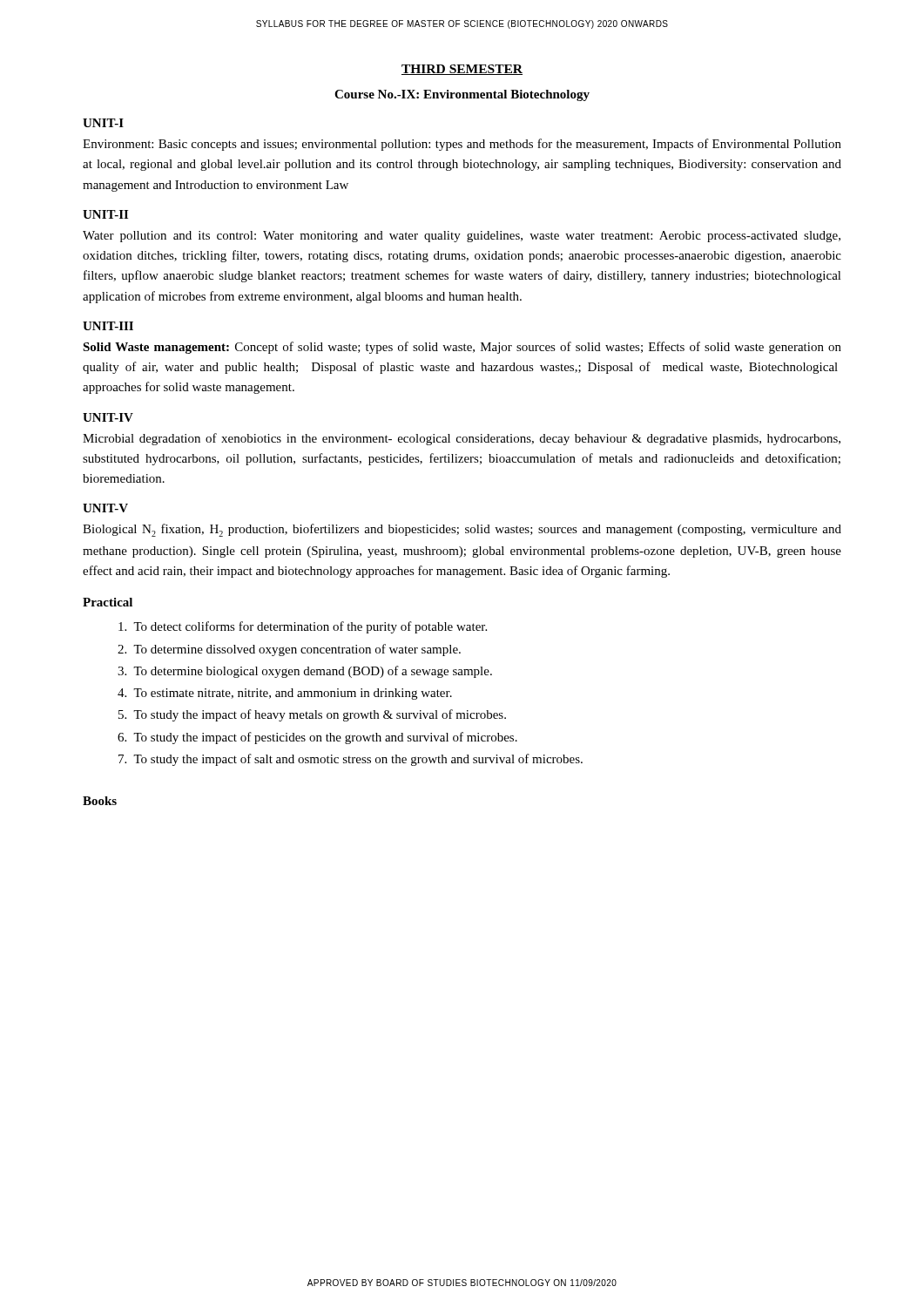Find the block starting "Microbial degradation of"
Viewport: 924px width, 1307px height.
(462, 458)
